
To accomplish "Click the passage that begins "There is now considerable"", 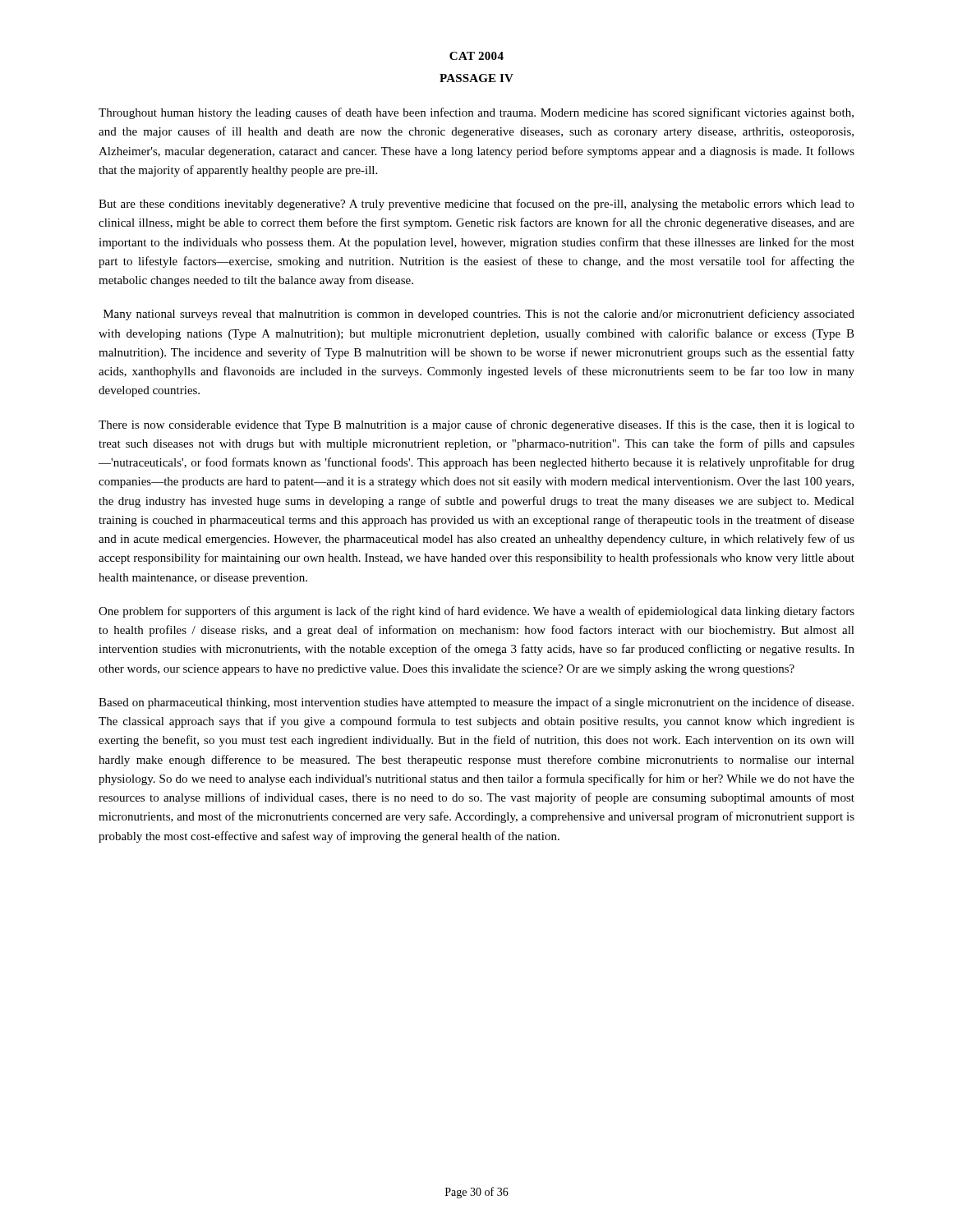I will [x=476, y=501].
